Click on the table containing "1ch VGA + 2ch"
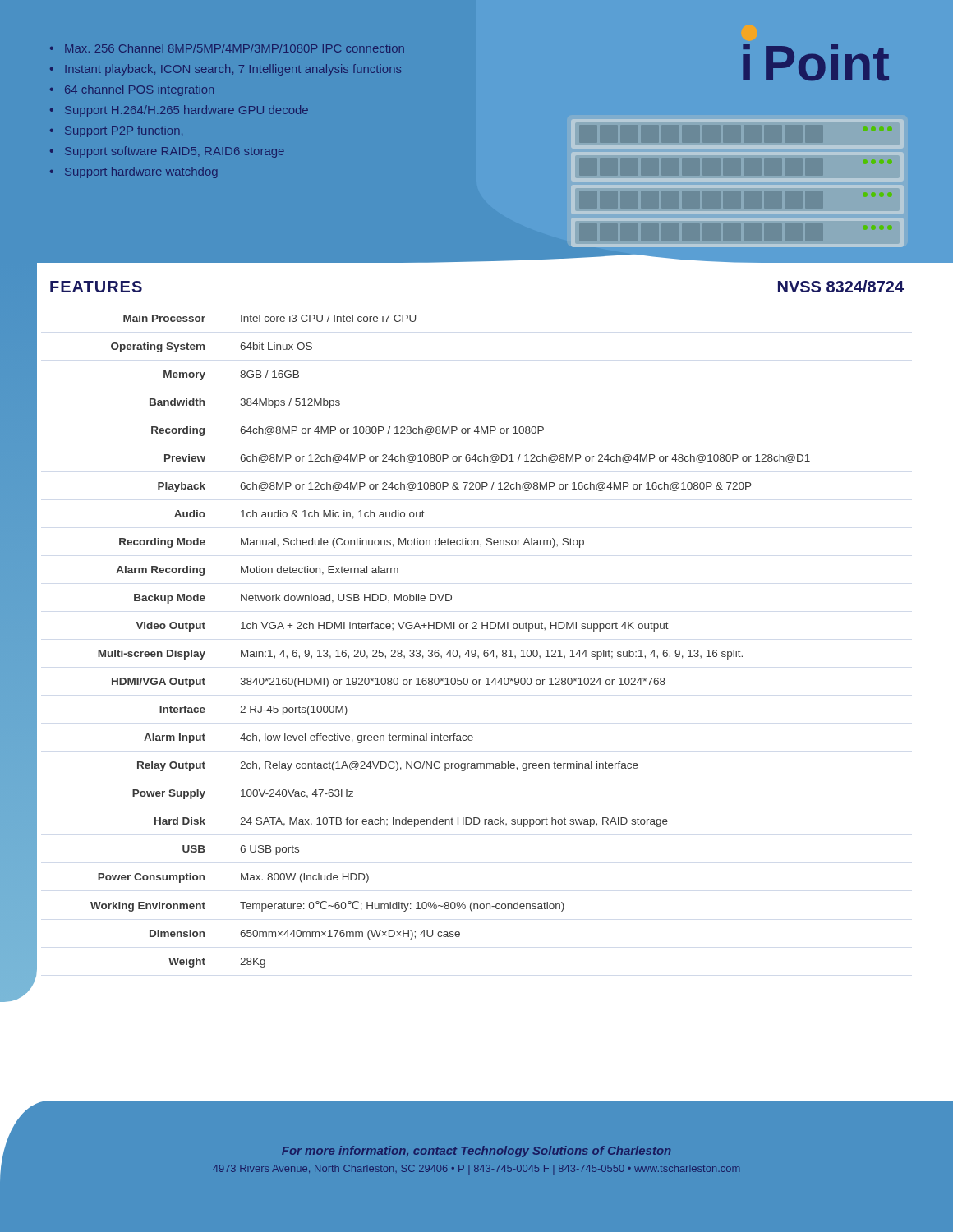Image resolution: width=953 pixels, height=1232 pixels. pos(476,640)
